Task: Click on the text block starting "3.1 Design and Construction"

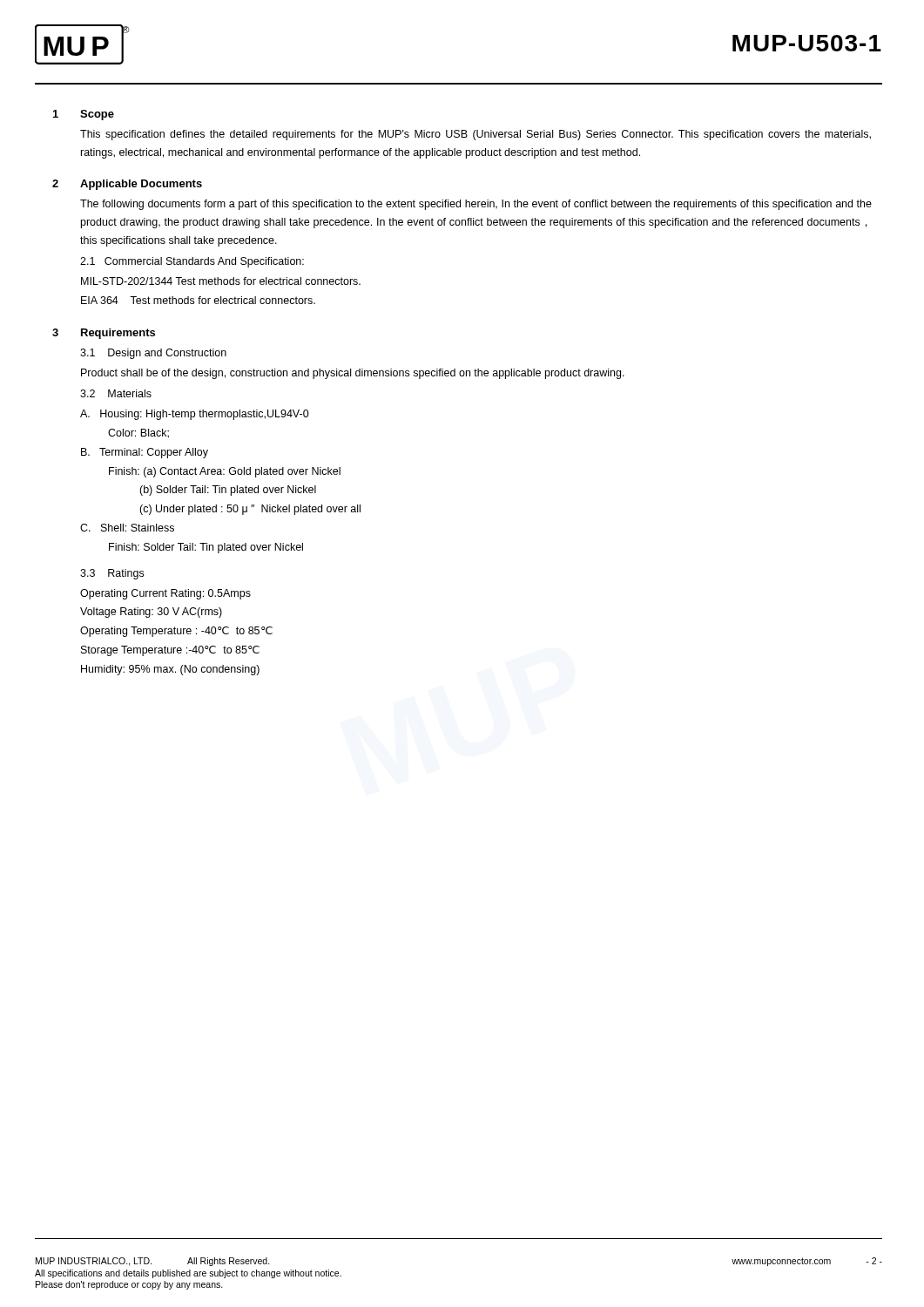Action: click(x=153, y=353)
